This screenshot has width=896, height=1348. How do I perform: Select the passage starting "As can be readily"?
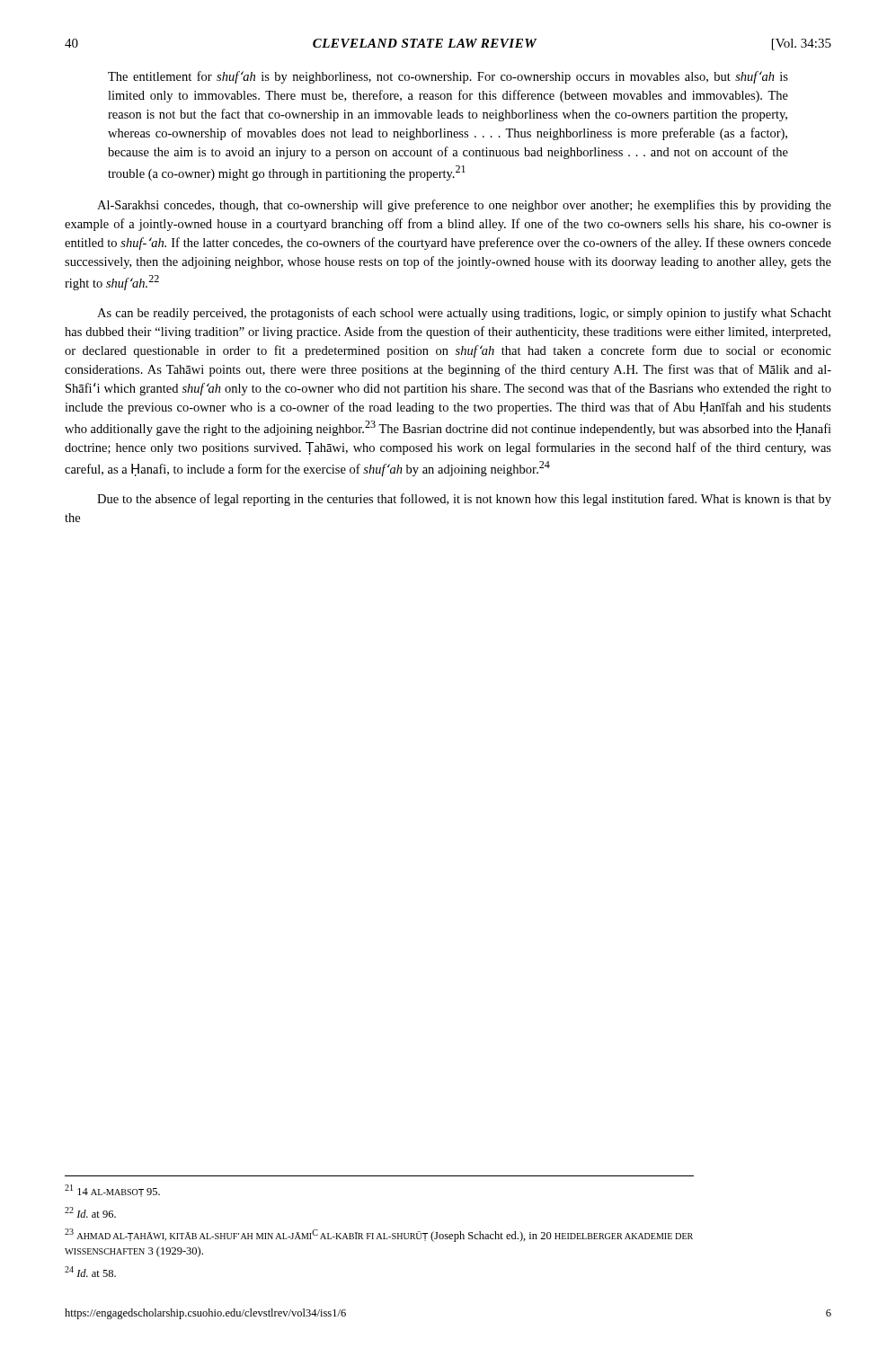(x=448, y=391)
